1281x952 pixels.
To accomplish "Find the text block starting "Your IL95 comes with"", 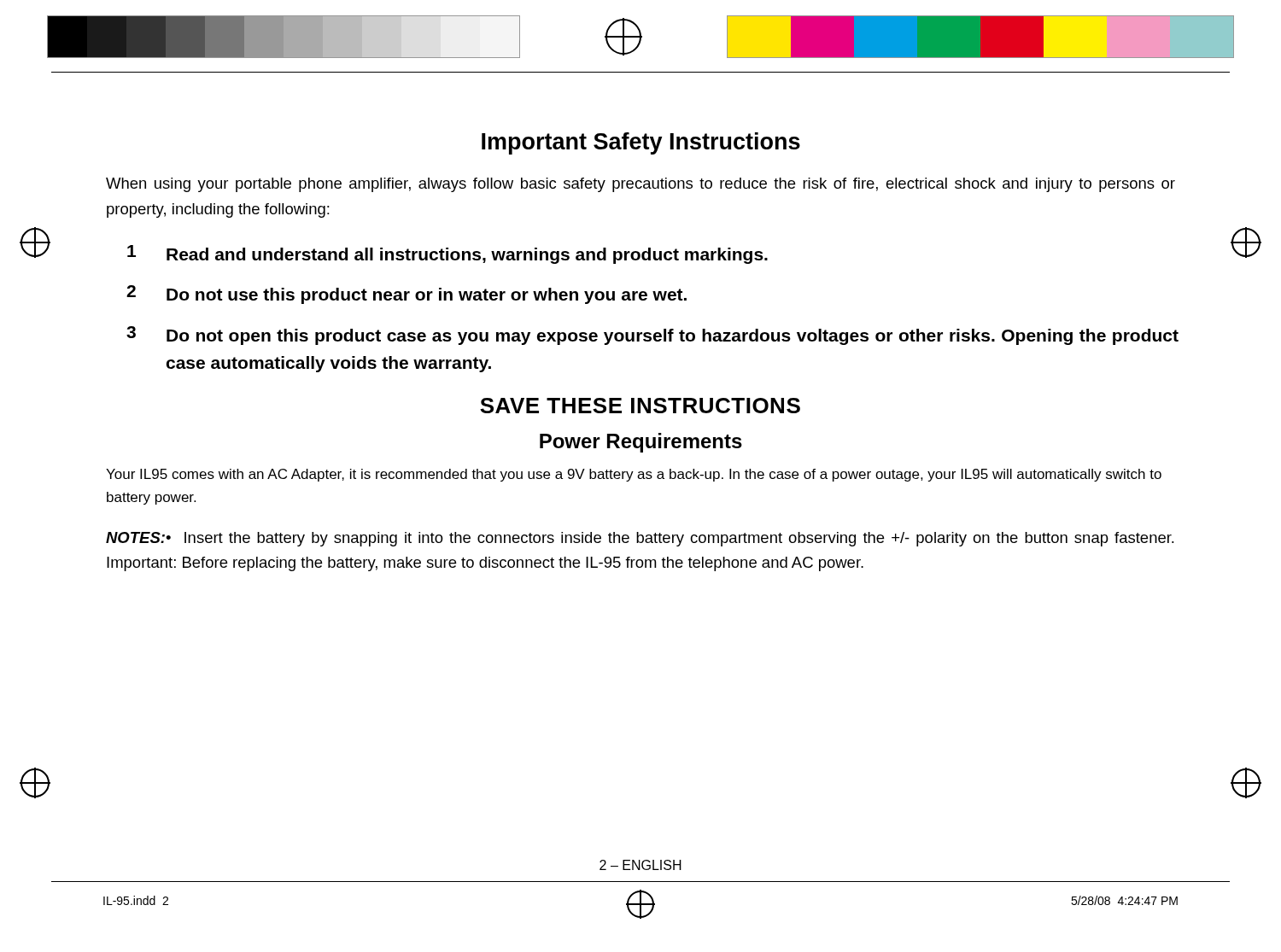I will (x=634, y=486).
